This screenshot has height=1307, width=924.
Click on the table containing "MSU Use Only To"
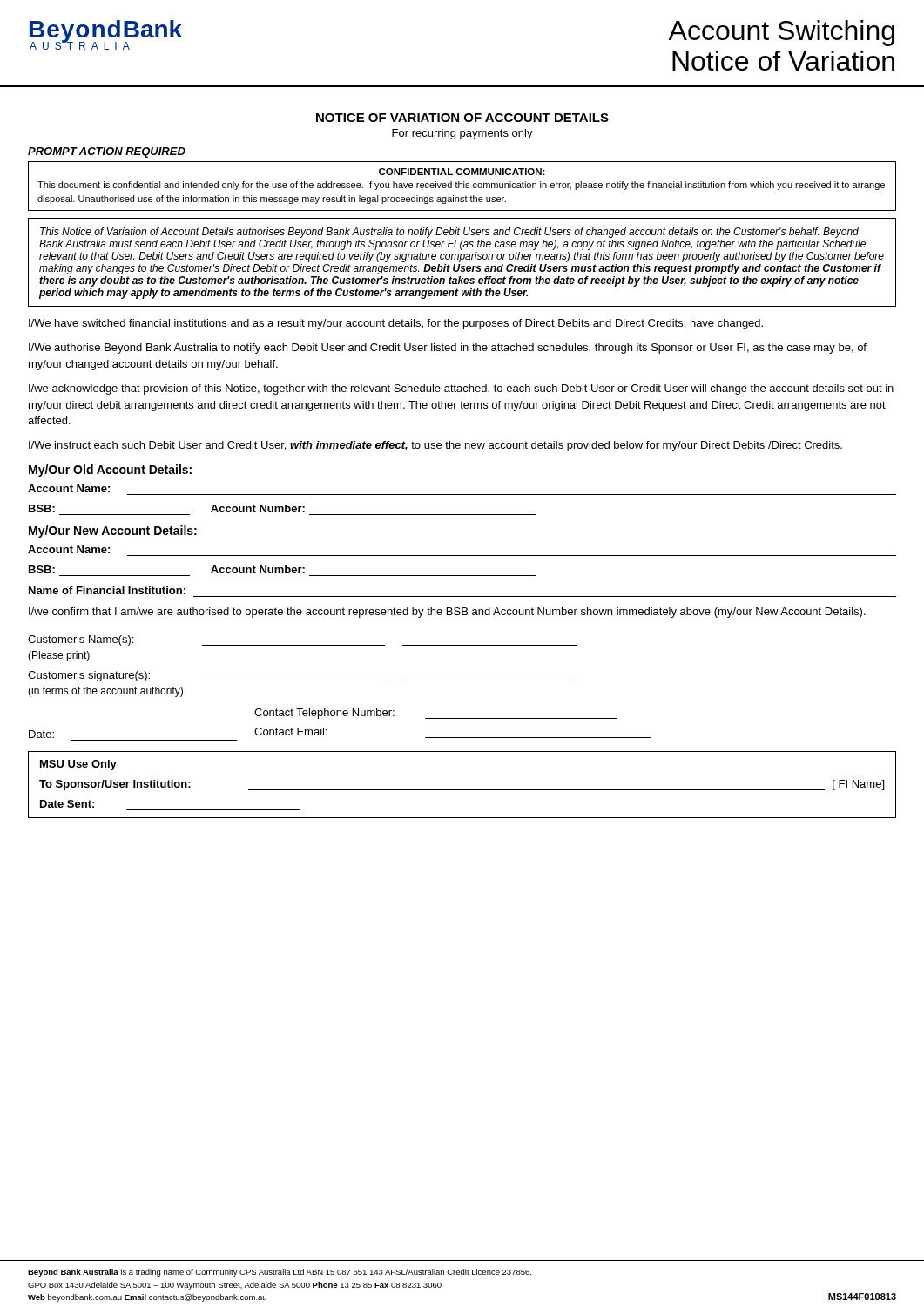coord(462,785)
